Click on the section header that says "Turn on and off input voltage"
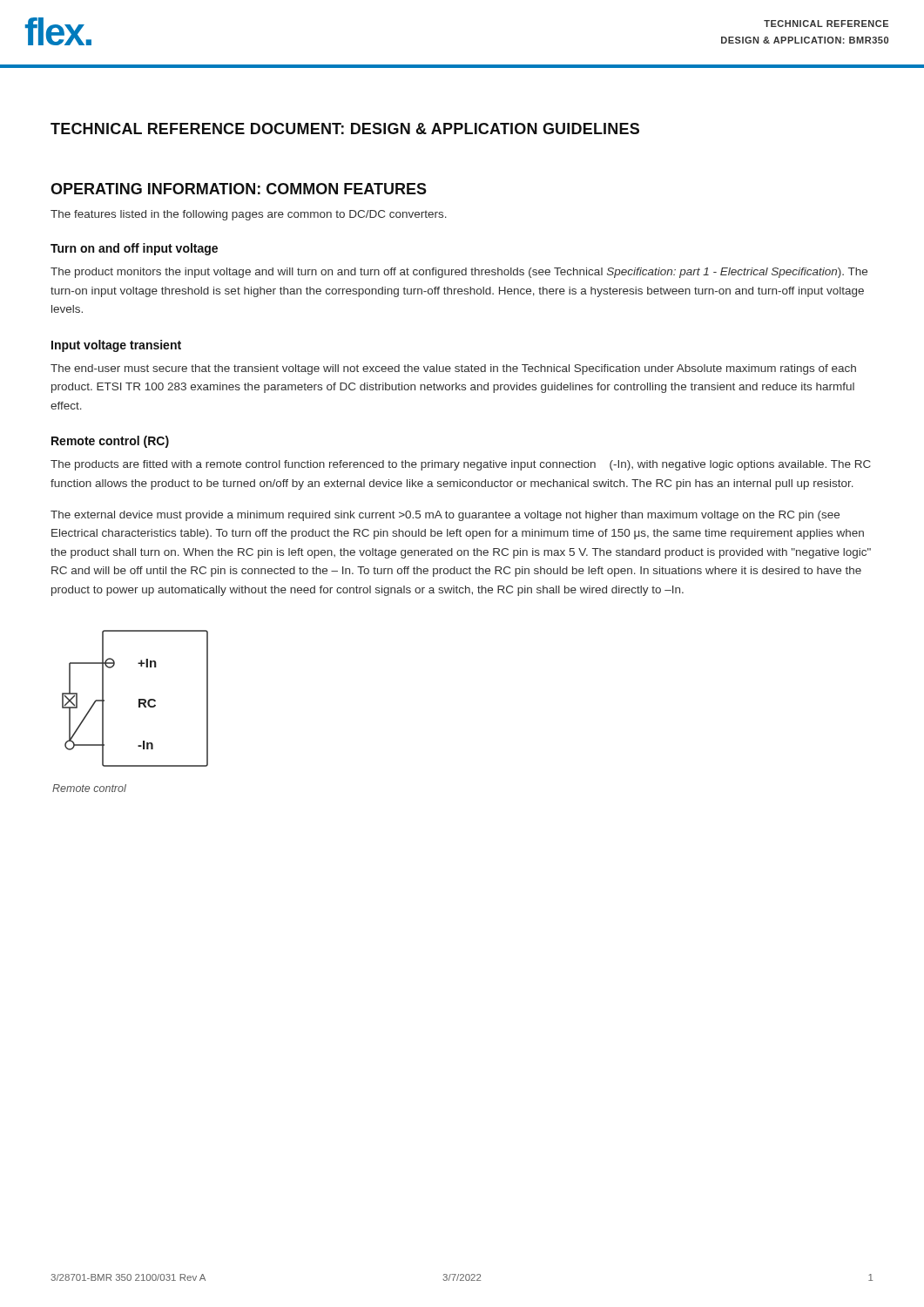 (x=134, y=248)
